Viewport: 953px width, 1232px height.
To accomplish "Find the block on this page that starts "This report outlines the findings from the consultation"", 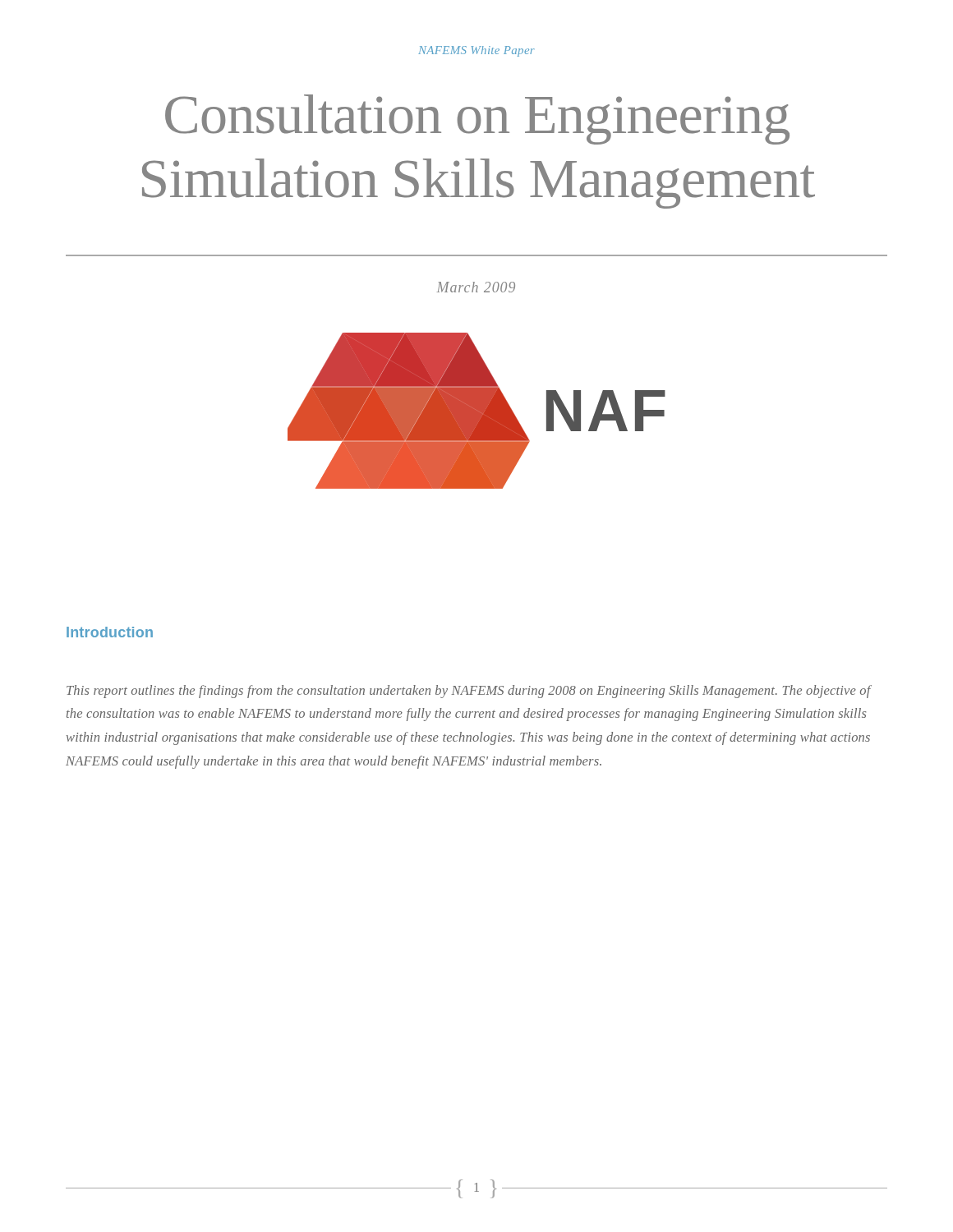I will tap(476, 726).
